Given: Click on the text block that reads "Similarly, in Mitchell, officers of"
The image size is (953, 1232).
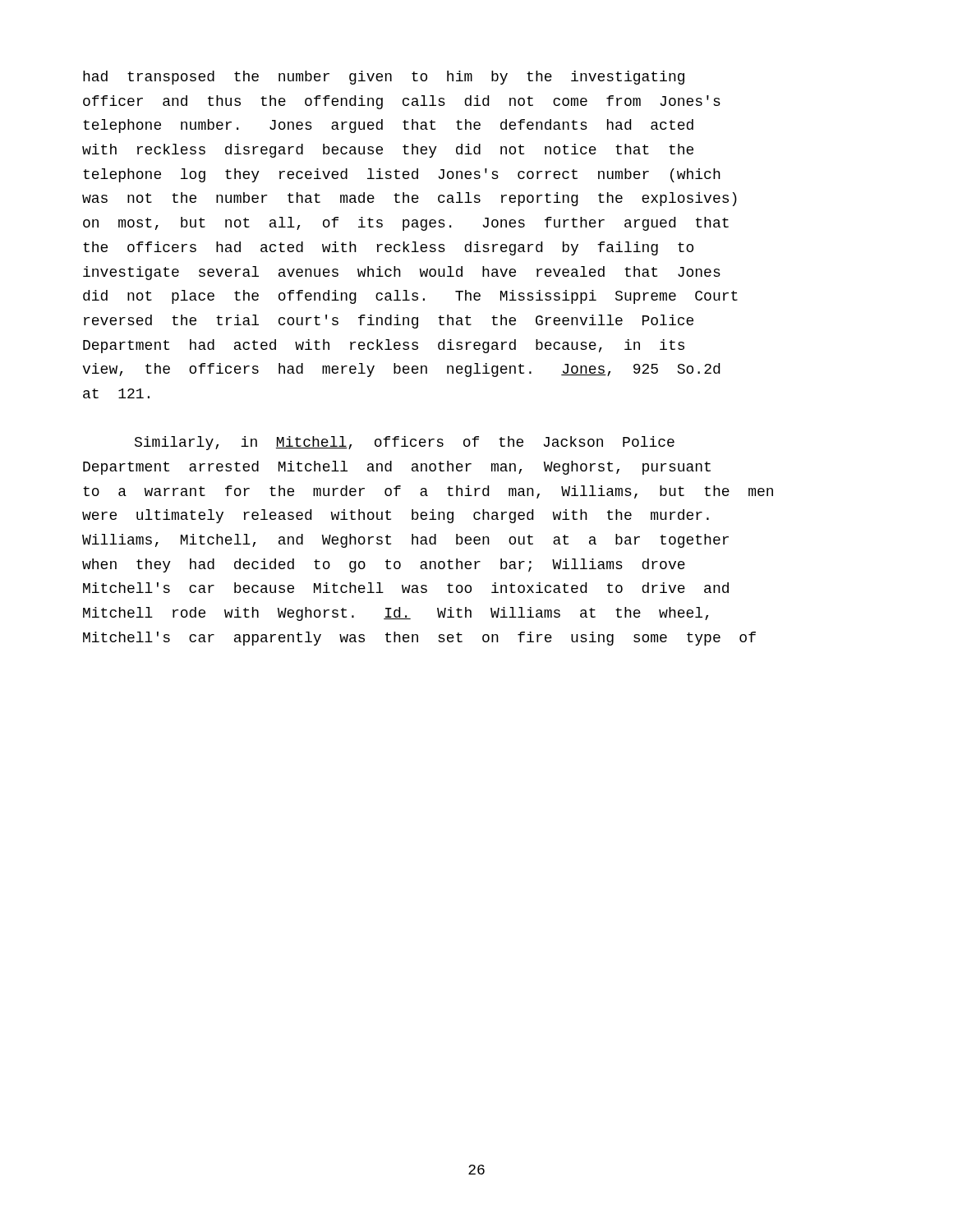Looking at the screenshot, I should (x=428, y=540).
